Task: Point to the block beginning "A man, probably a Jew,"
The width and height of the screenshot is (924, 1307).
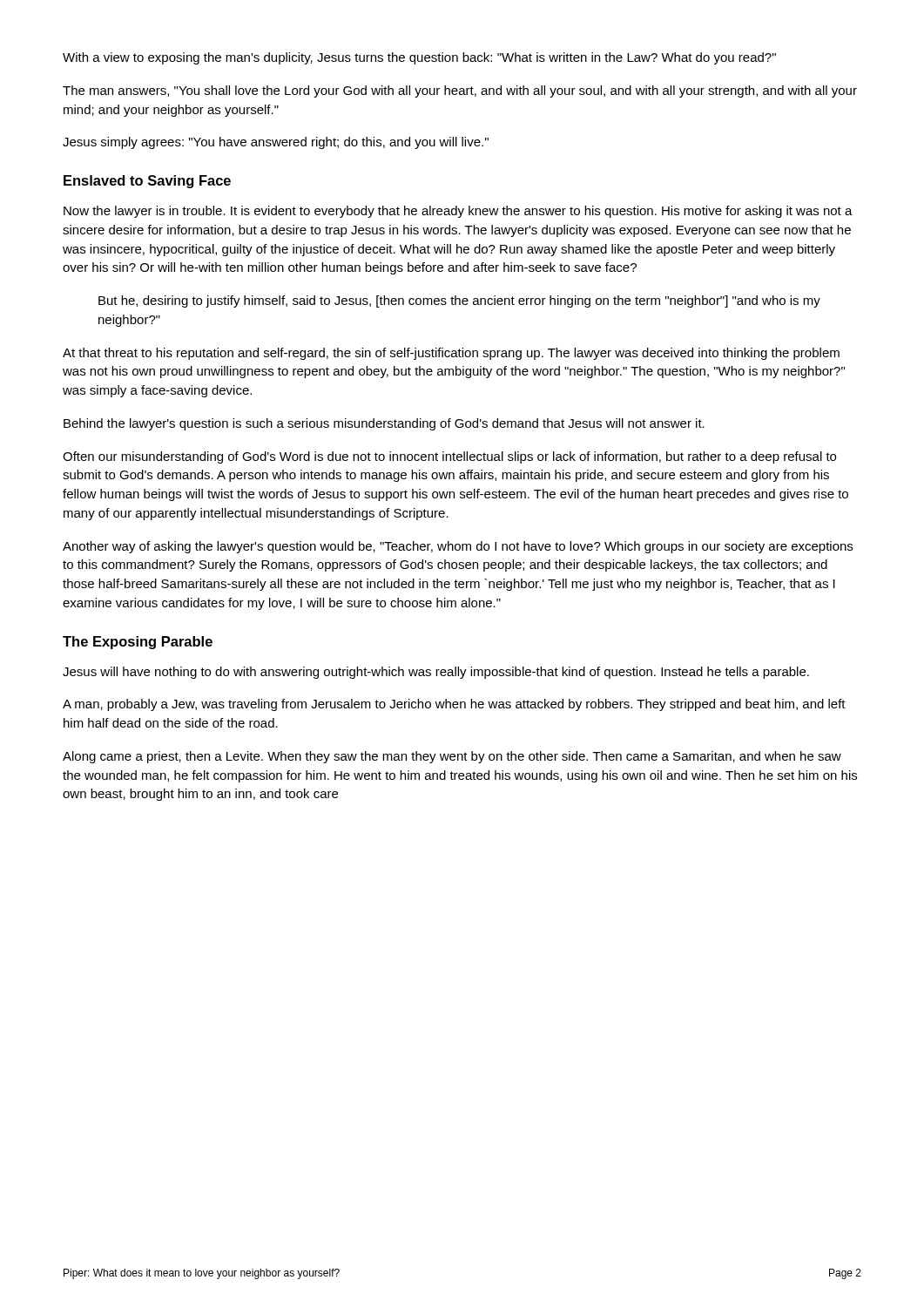Action: coord(454,713)
